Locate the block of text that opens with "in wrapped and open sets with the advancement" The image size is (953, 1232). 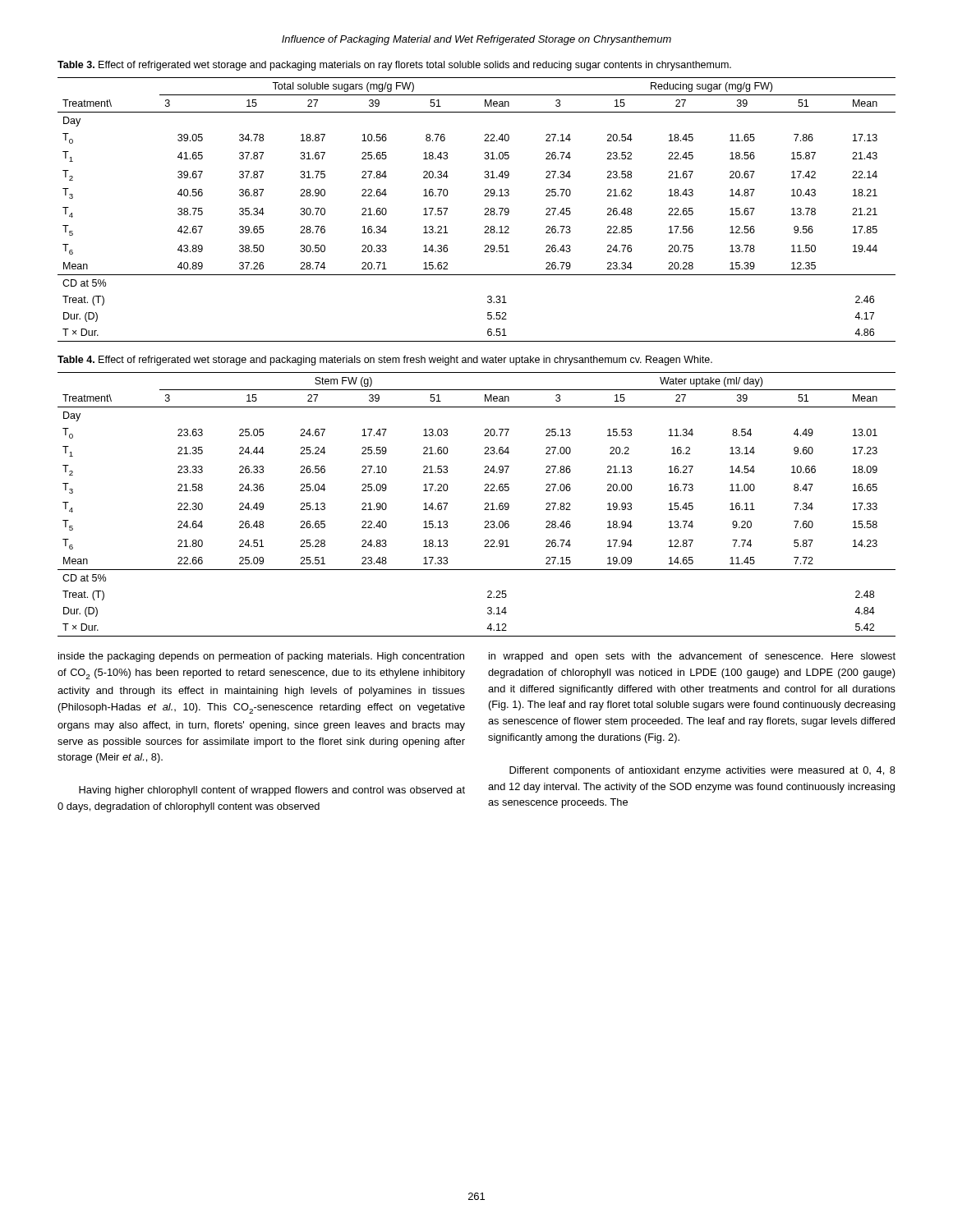pos(692,730)
